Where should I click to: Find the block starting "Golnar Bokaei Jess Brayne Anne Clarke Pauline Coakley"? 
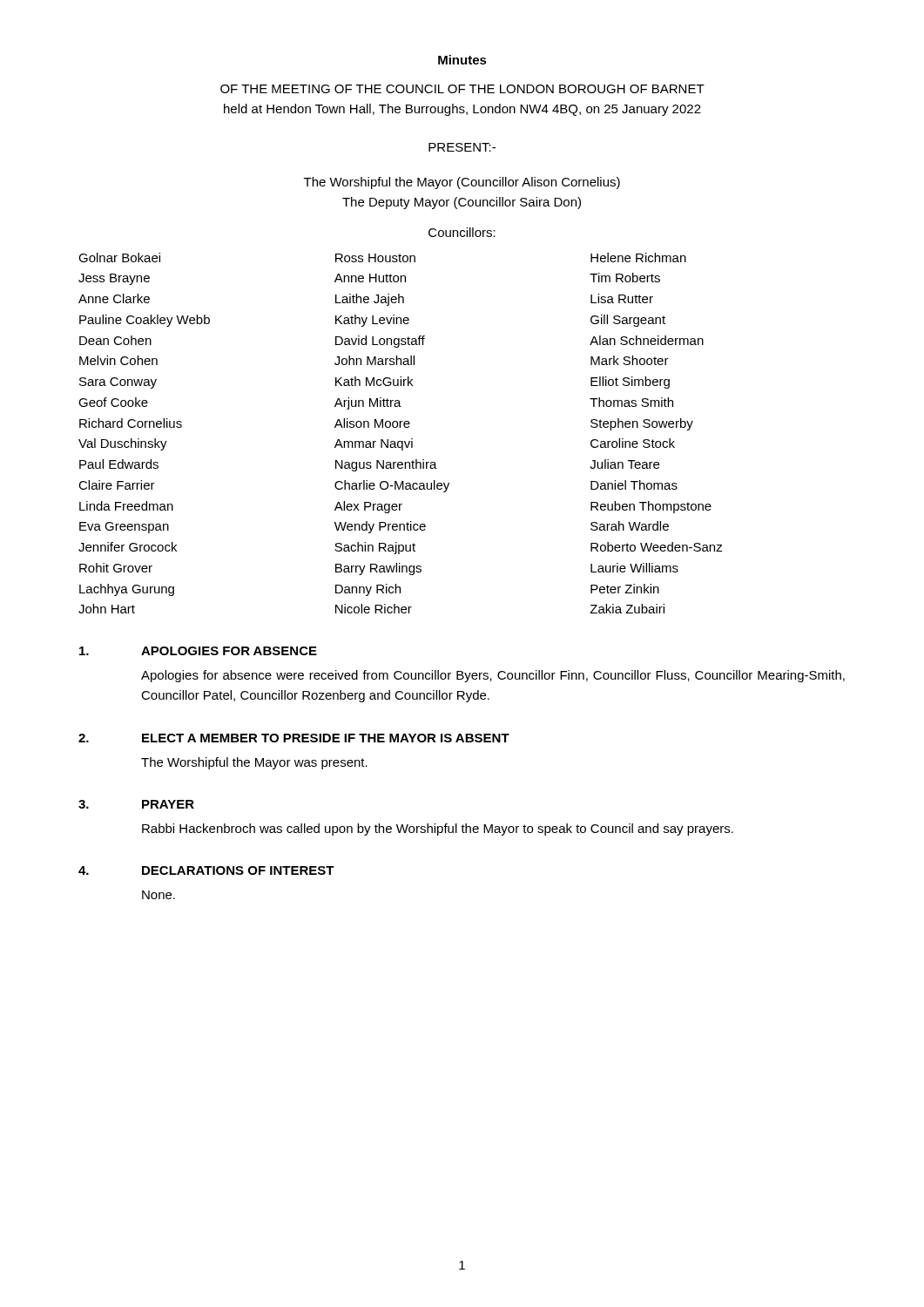coord(382,257)
